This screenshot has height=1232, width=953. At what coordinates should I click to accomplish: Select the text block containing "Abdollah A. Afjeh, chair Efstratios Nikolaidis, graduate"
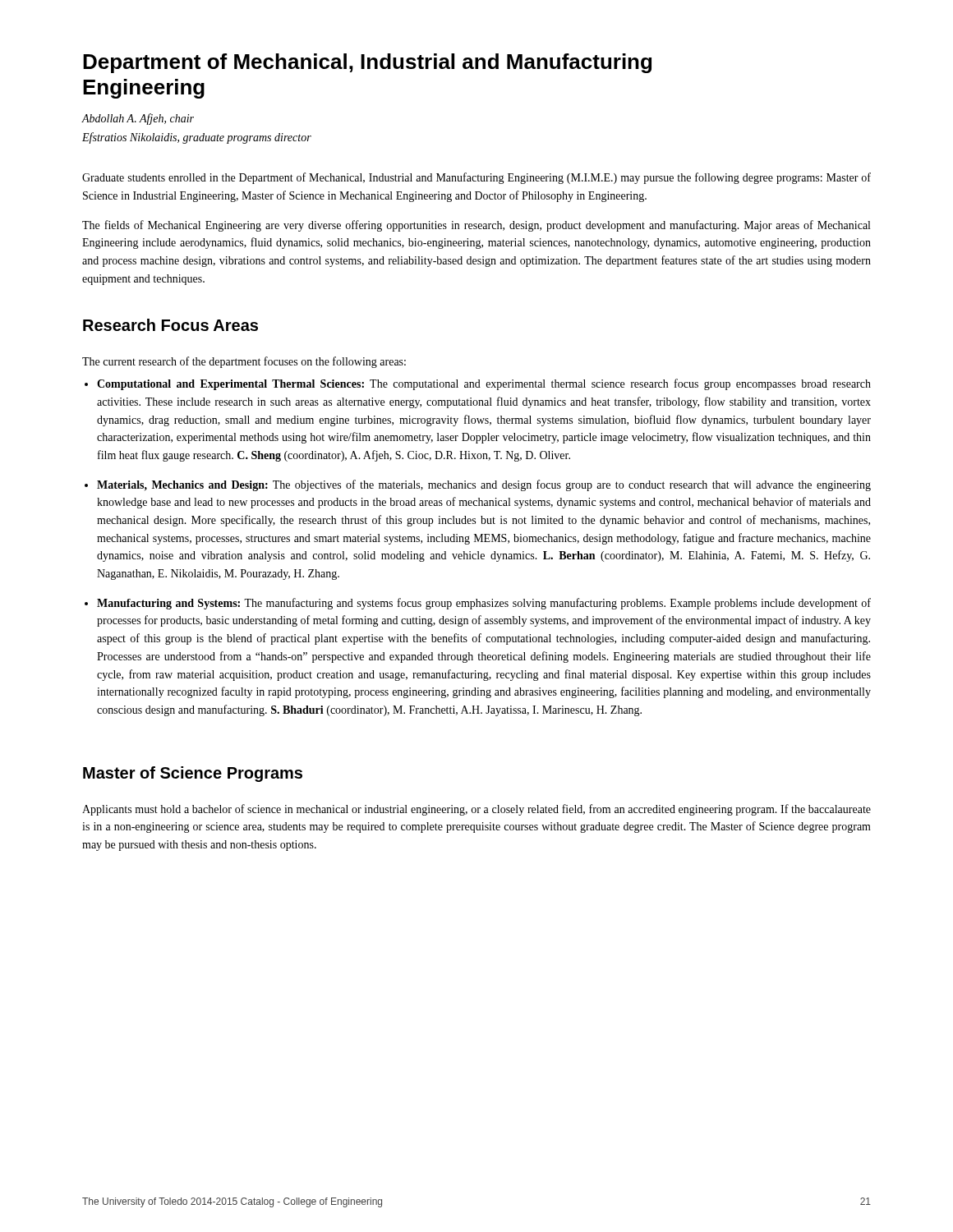(197, 128)
